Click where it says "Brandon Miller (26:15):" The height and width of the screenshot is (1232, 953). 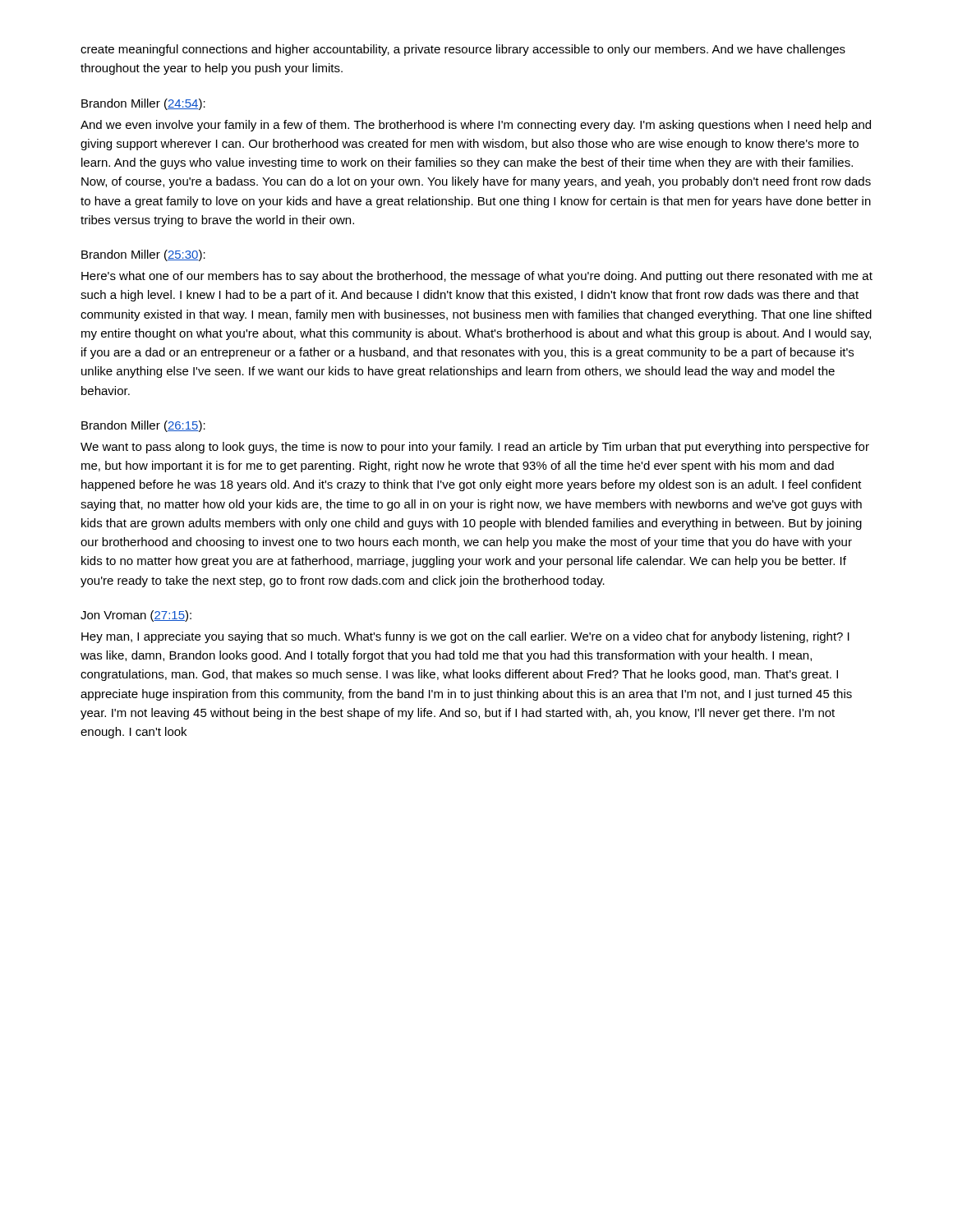pos(143,425)
